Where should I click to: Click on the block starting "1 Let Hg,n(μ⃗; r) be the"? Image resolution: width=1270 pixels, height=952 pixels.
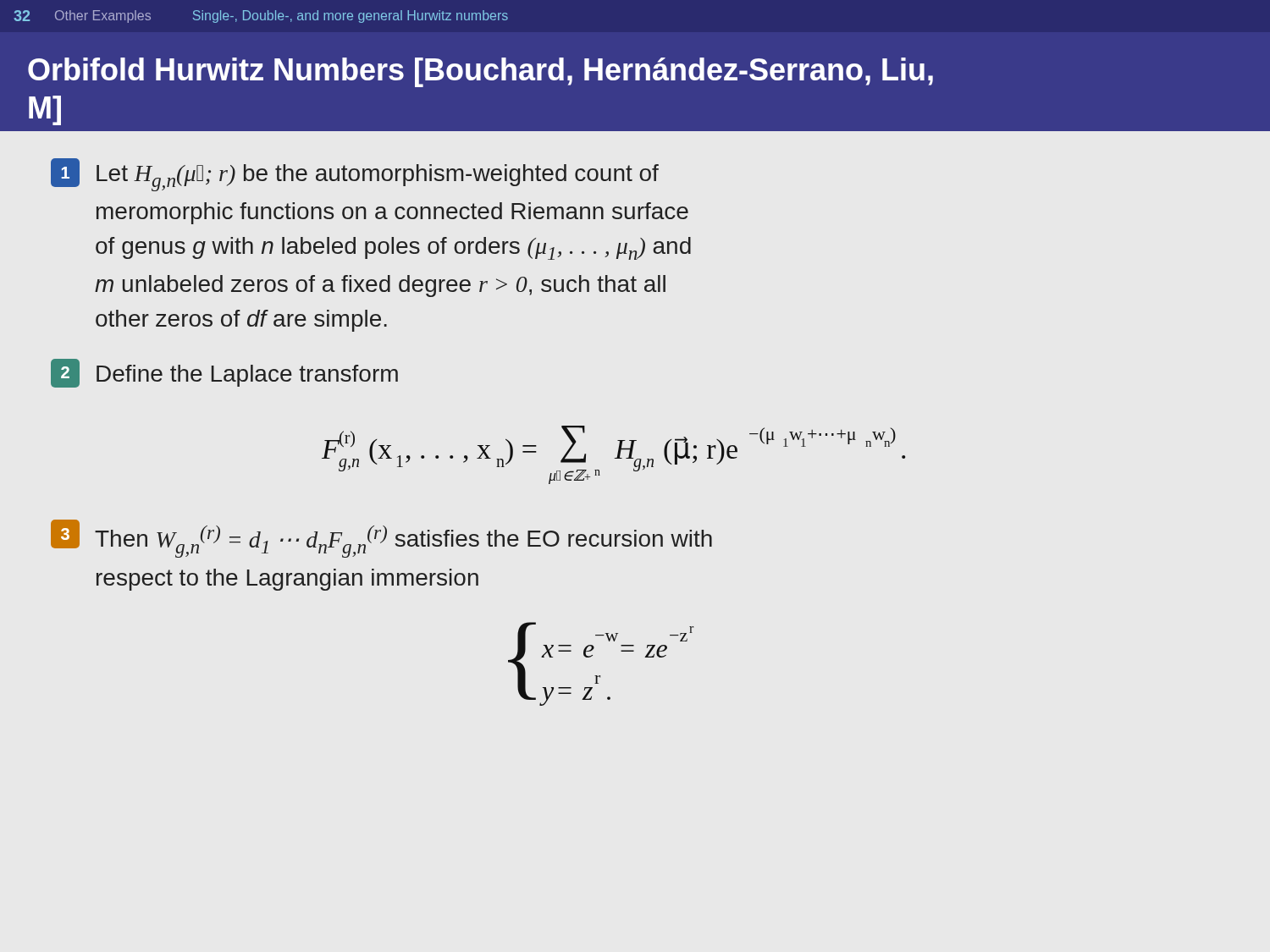click(371, 246)
